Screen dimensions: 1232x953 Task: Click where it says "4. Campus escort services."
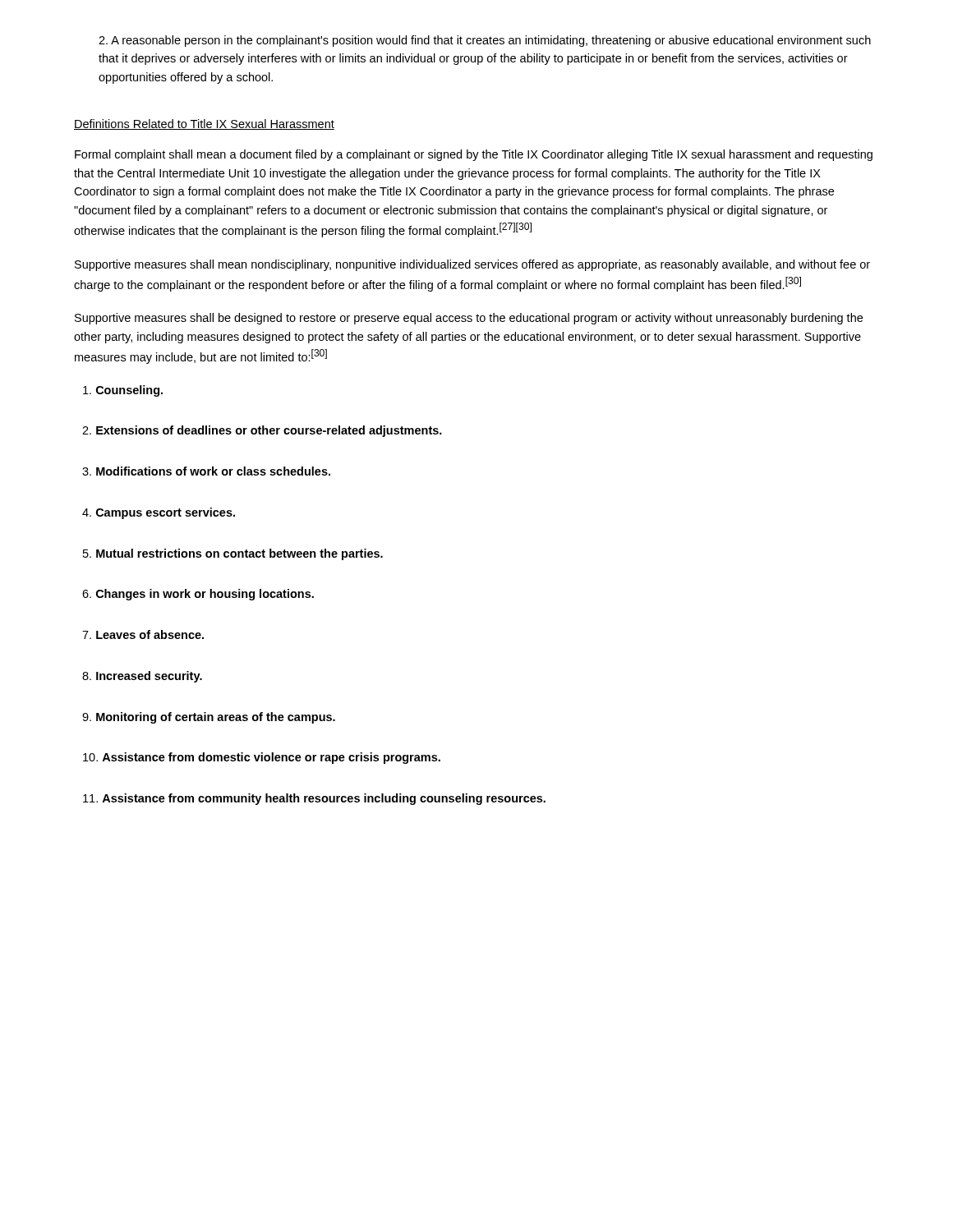159,512
